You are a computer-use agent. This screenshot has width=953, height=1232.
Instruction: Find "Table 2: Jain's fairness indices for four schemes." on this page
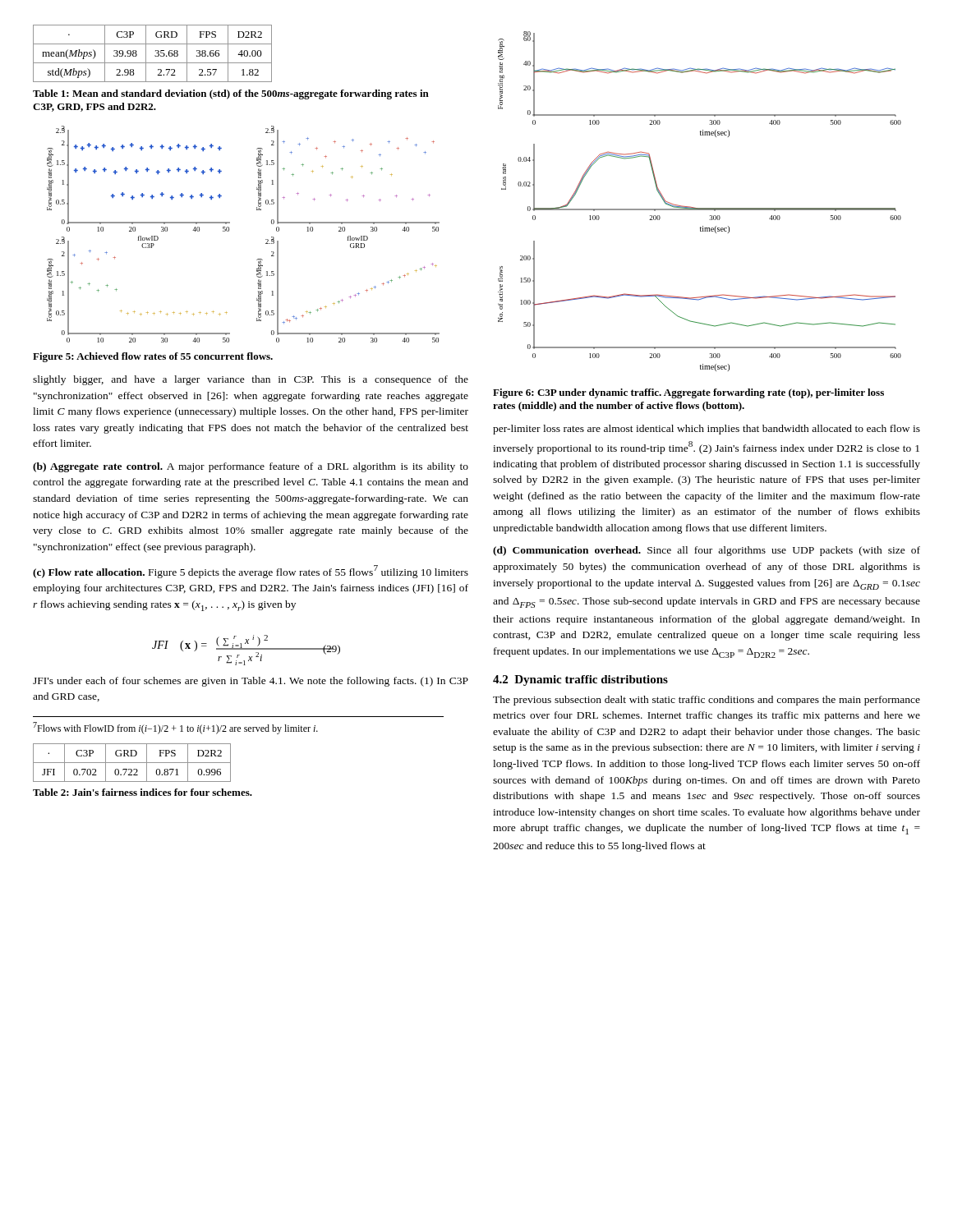pos(143,792)
